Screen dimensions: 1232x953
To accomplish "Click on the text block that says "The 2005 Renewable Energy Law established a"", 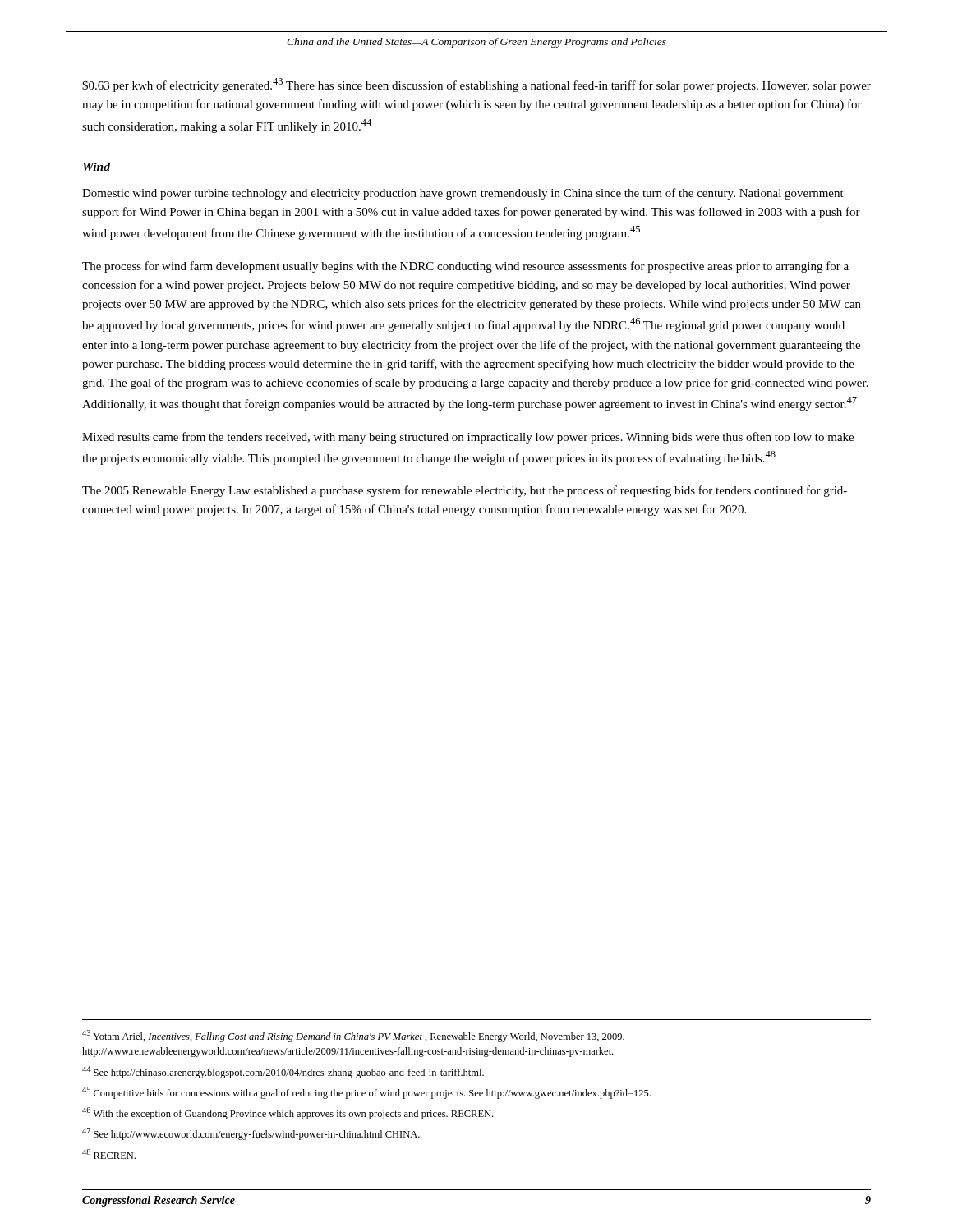I will 465,500.
